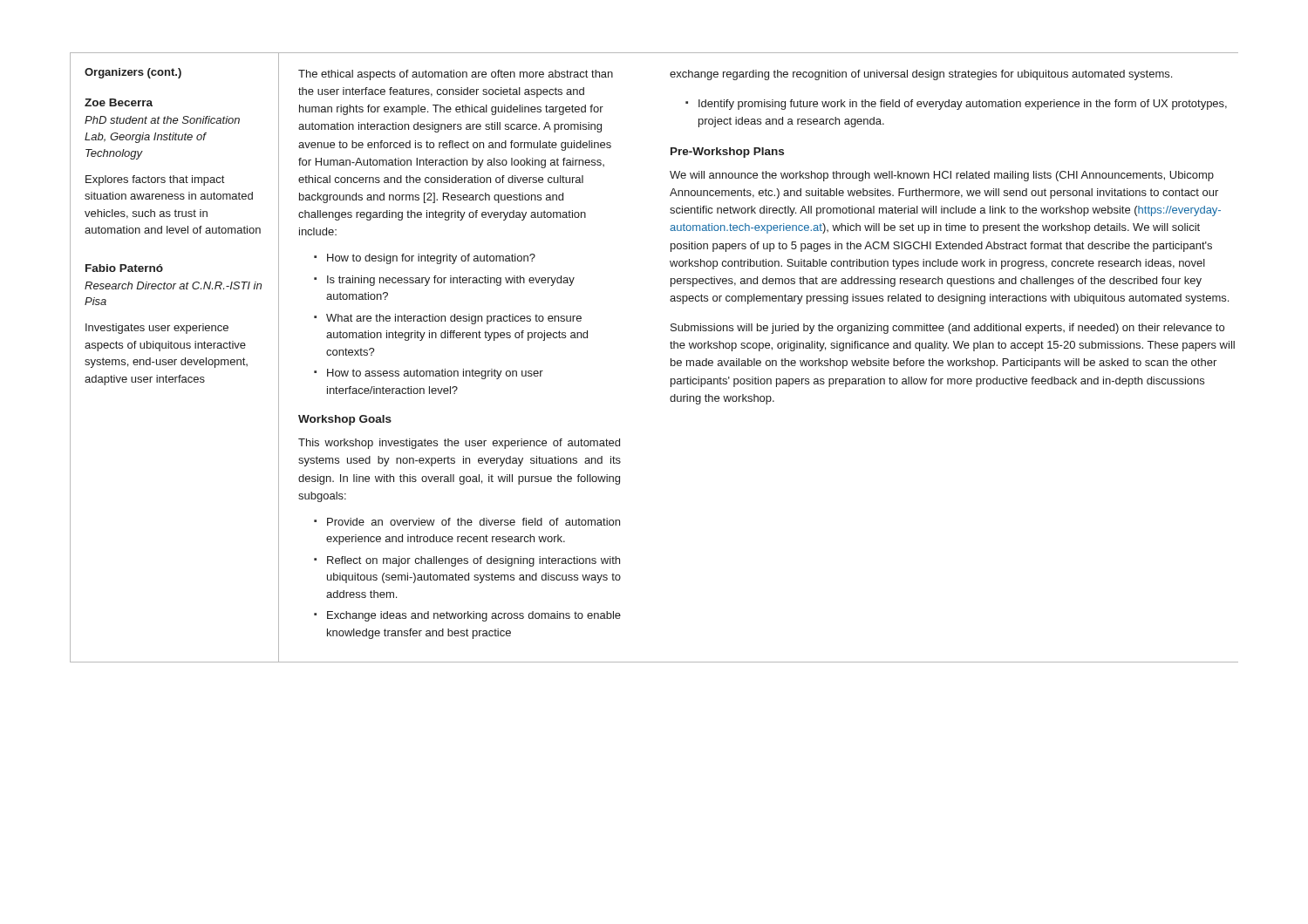1308x924 pixels.
Task: Click the passage that begins "The ethical aspects"
Action: tap(456, 153)
